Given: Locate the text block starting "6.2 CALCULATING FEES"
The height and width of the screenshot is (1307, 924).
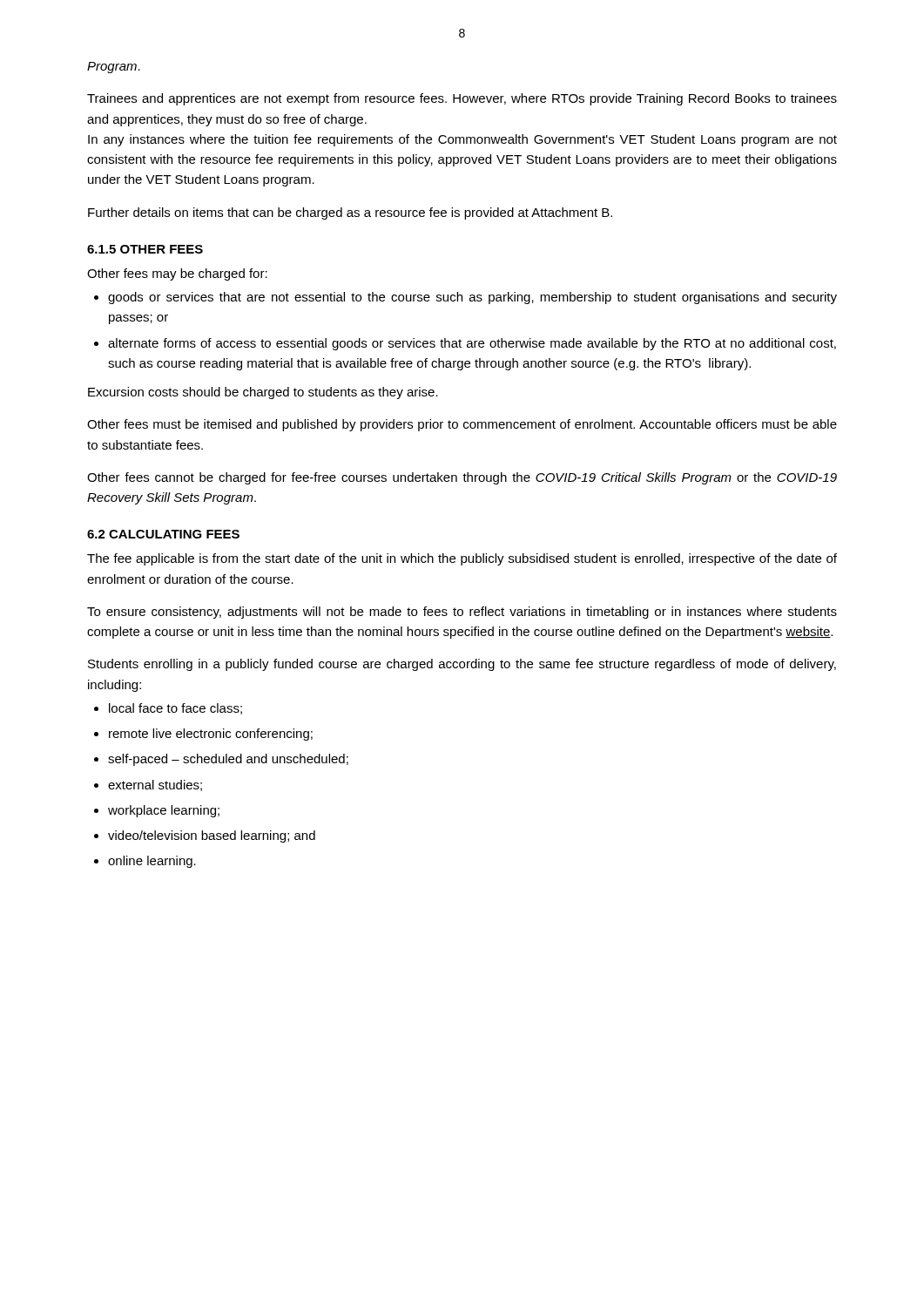Looking at the screenshot, I should click(x=164, y=534).
